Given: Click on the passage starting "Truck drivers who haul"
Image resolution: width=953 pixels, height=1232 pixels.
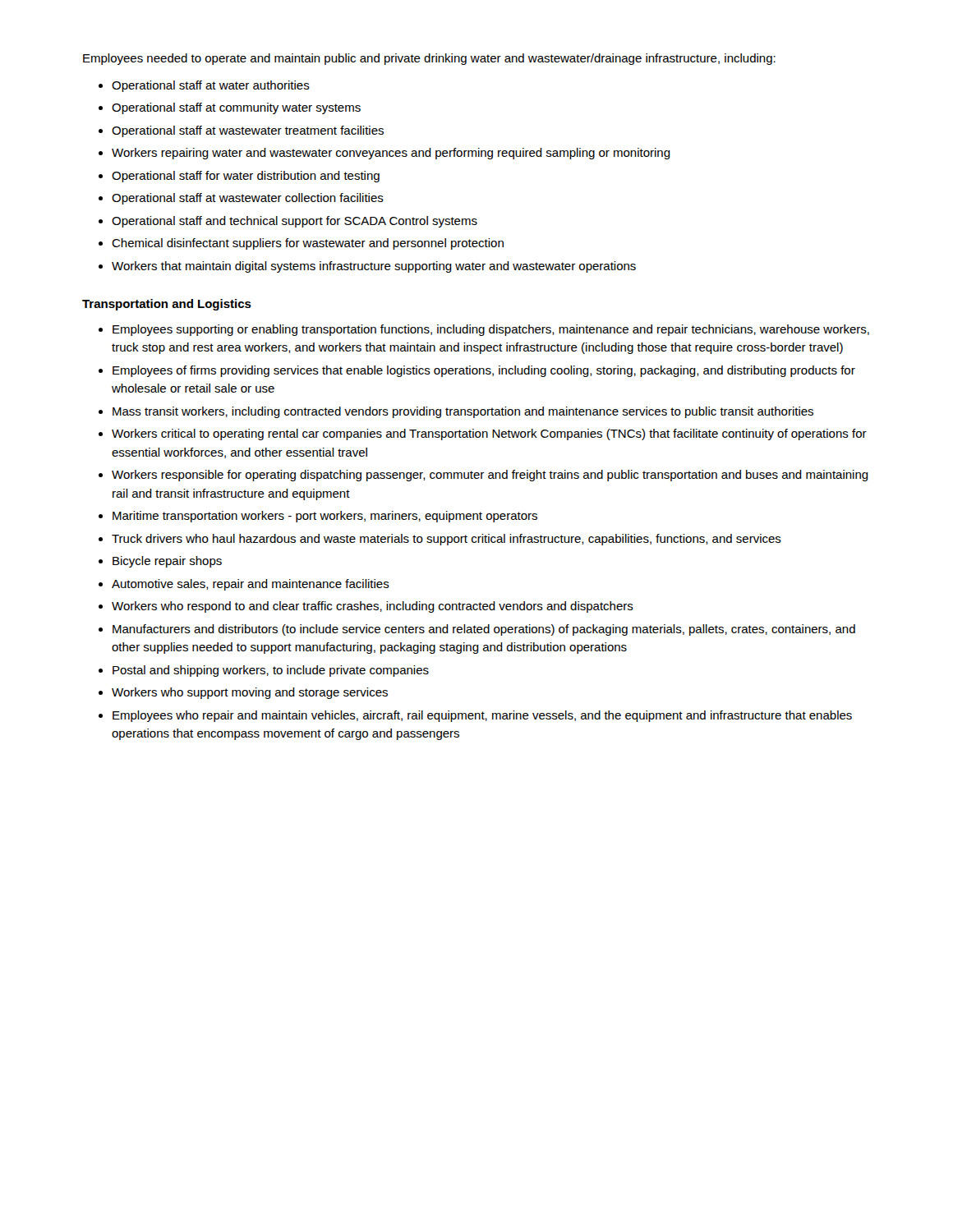Looking at the screenshot, I should pyautogui.click(x=446, y=538).
